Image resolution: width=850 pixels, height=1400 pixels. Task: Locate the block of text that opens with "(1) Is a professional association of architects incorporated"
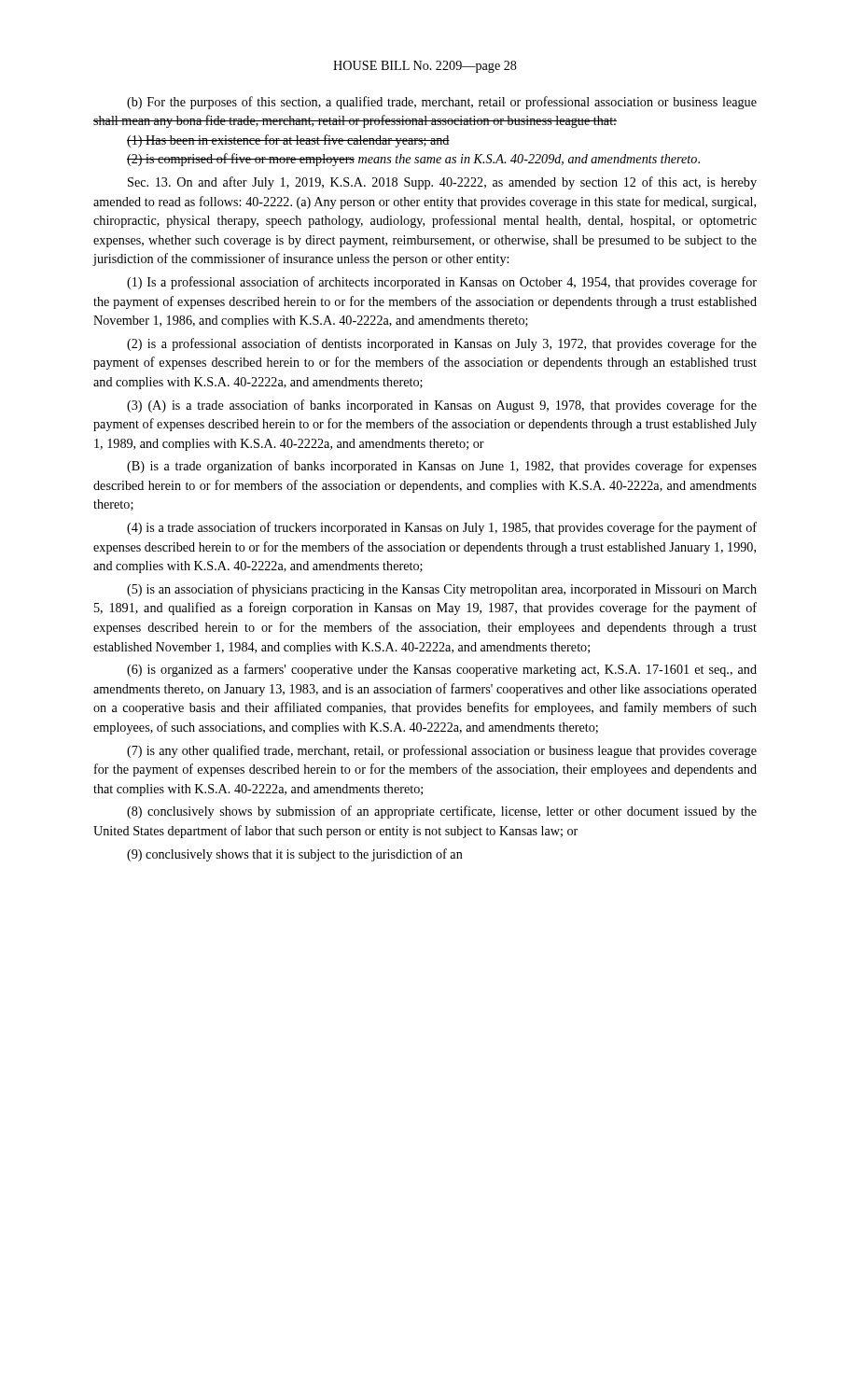(x=425, y=301)
